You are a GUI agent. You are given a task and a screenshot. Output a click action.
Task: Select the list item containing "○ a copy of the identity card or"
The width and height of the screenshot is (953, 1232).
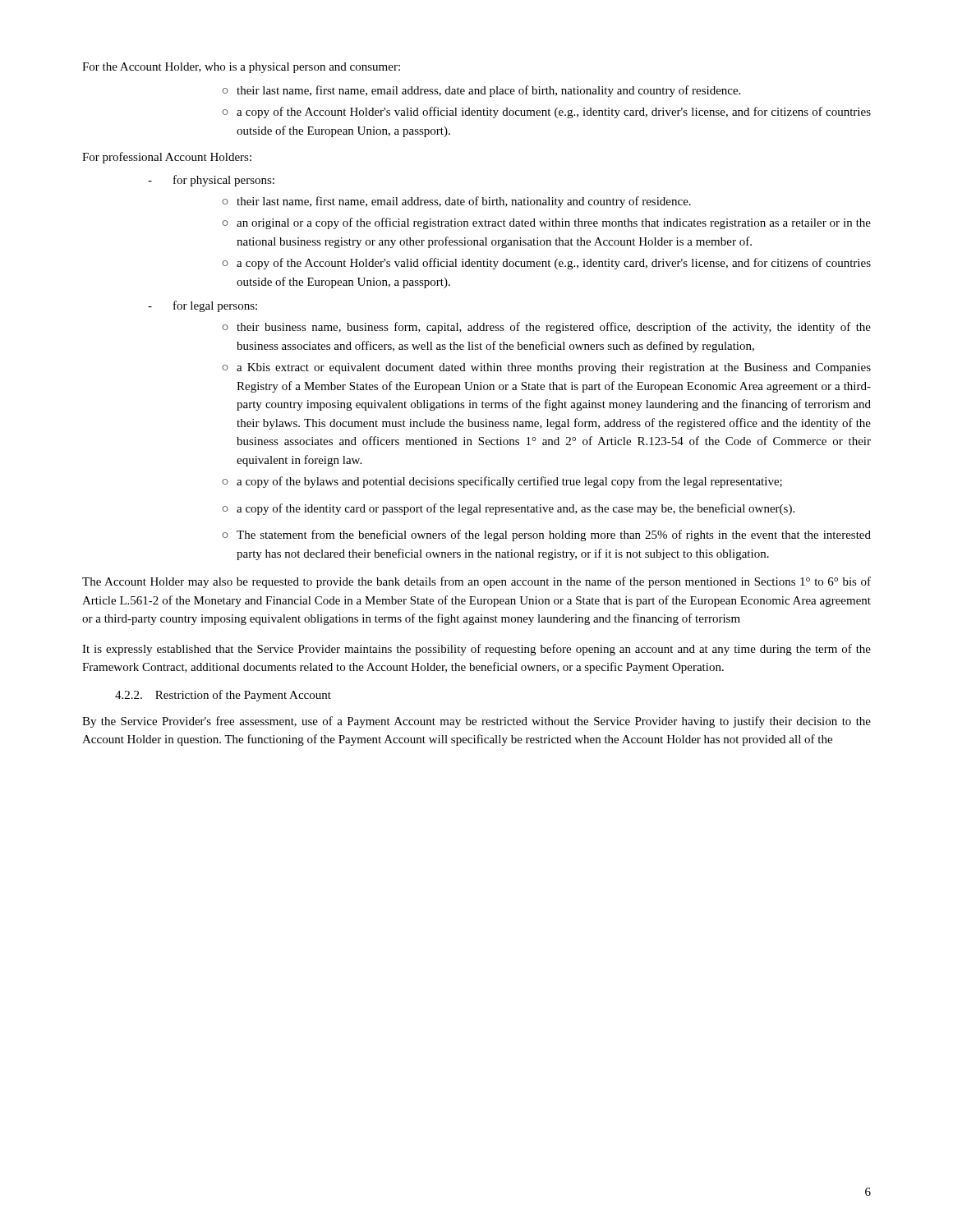point(542,508)
